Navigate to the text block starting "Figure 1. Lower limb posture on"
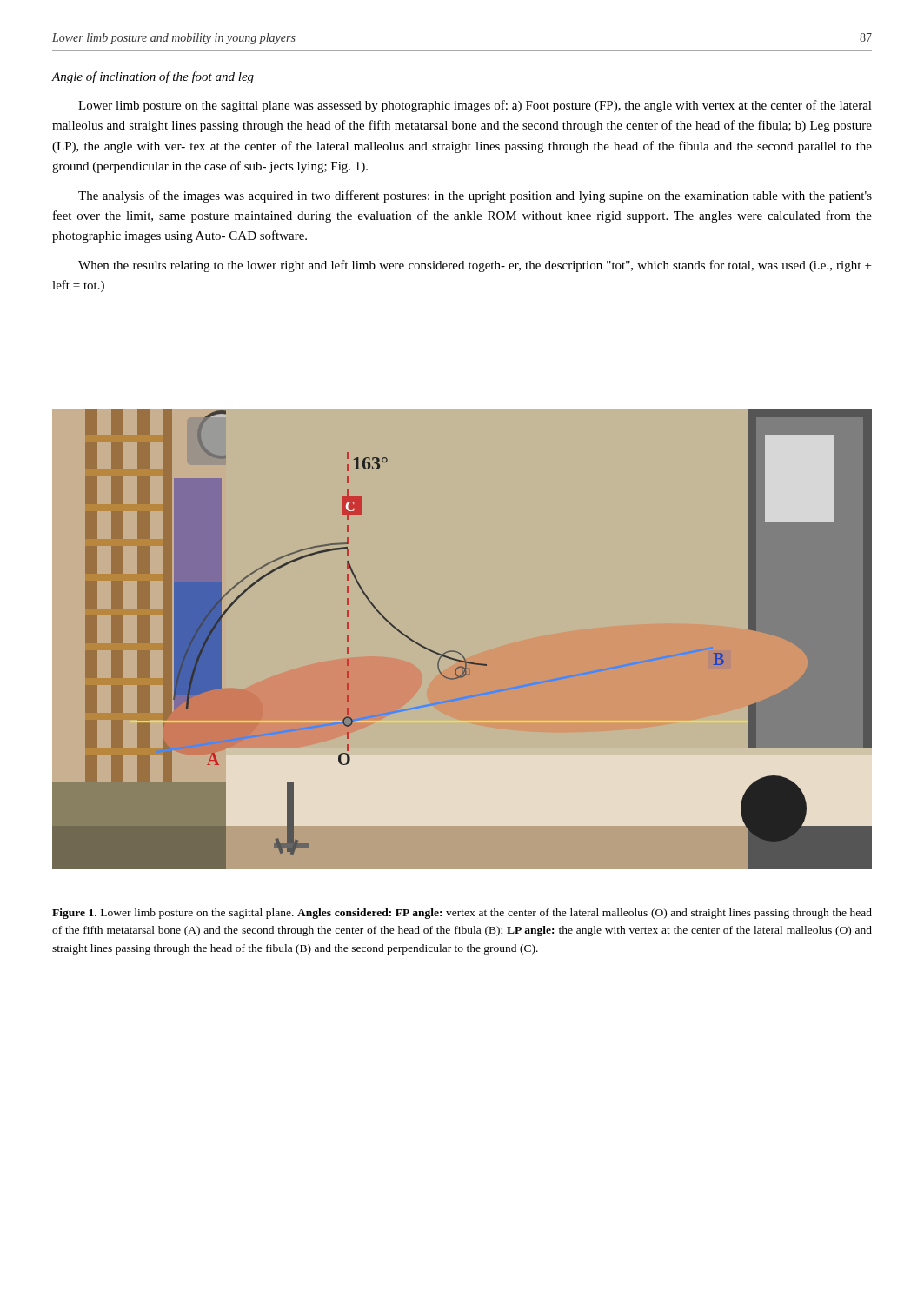This screenshot has width=924, height=1304. pyautogui.click(x=462, y=930)
